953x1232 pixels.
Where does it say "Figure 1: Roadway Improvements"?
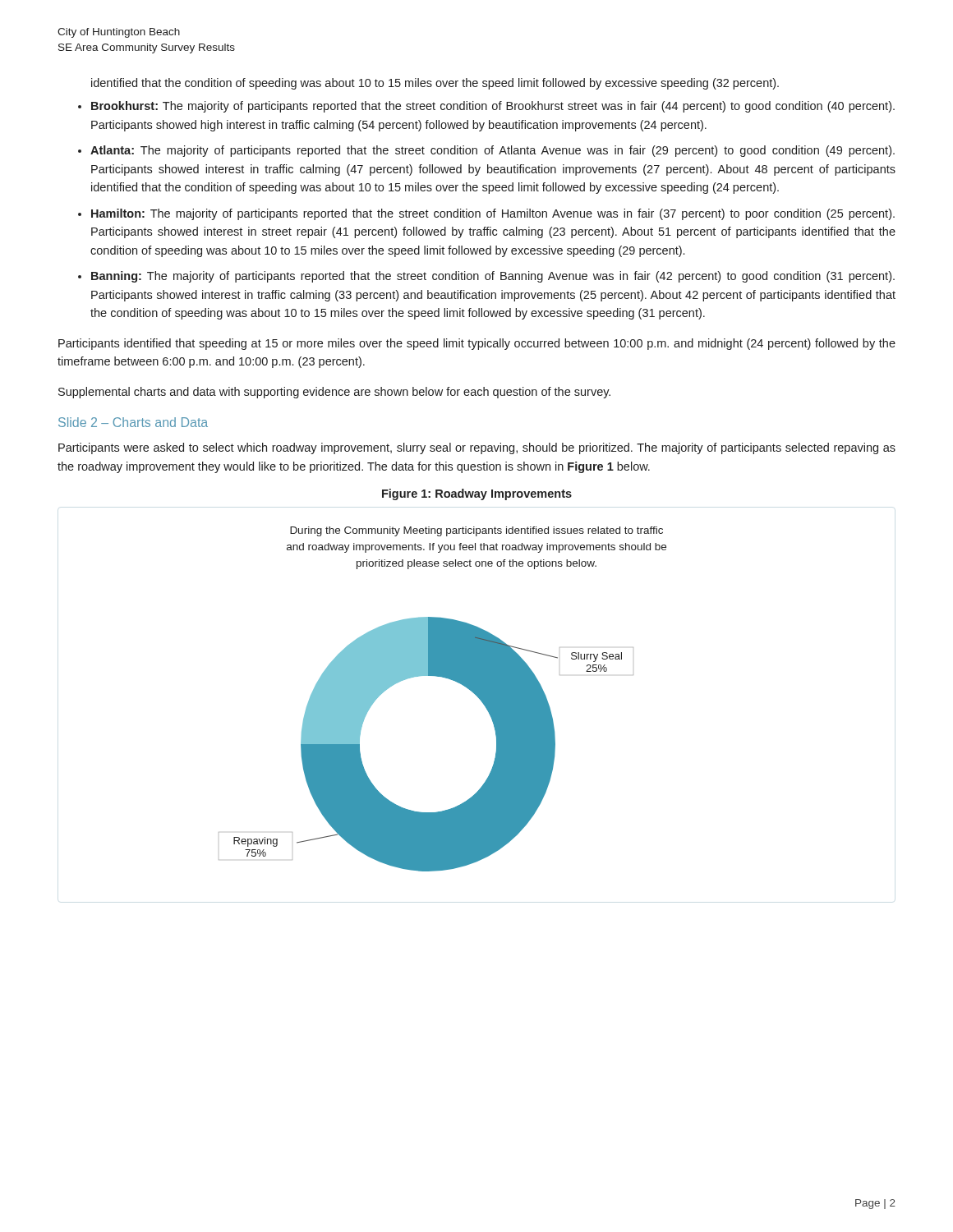point(476,494)
